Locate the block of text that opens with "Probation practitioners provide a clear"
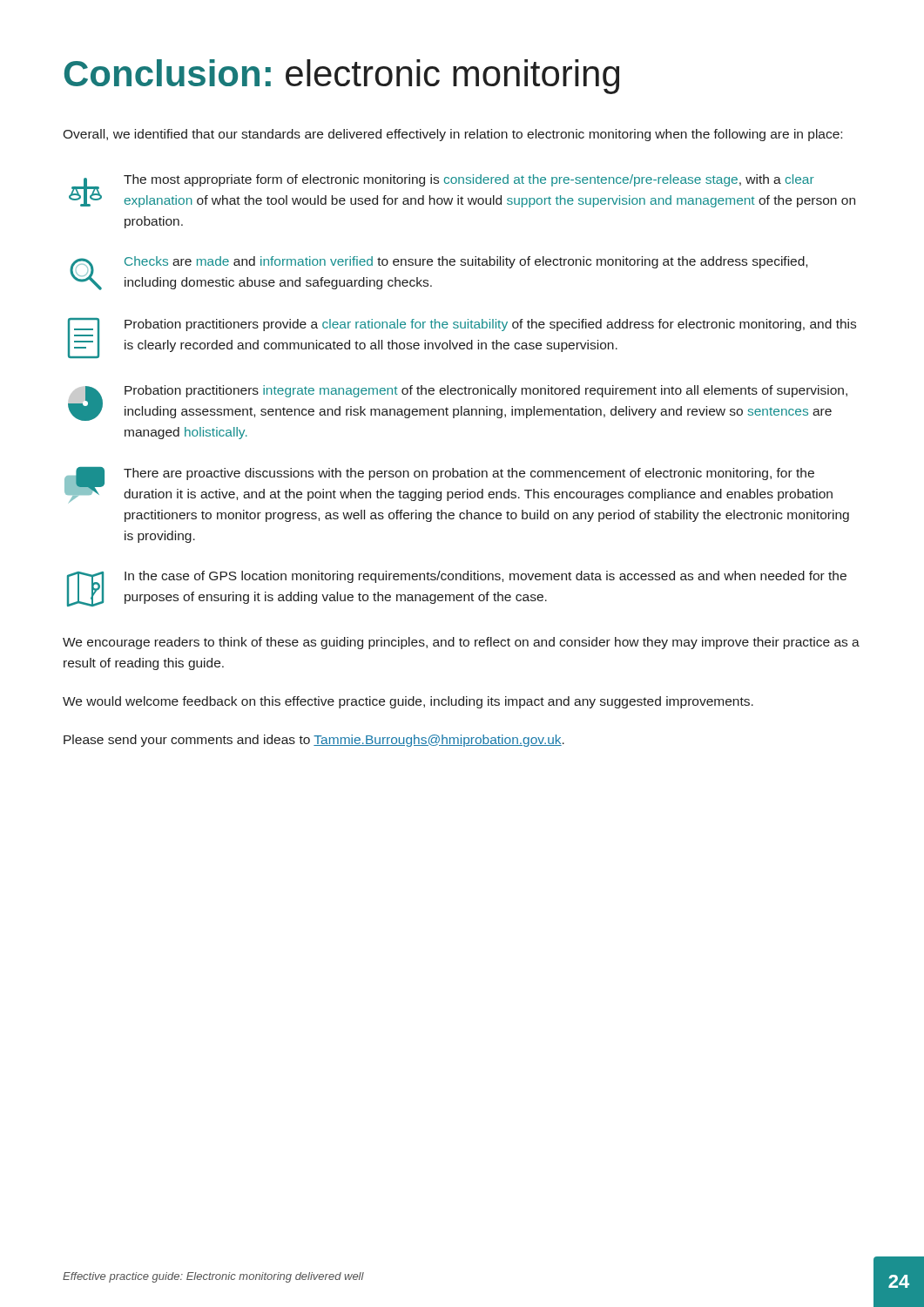 click(x=462, y=338)
